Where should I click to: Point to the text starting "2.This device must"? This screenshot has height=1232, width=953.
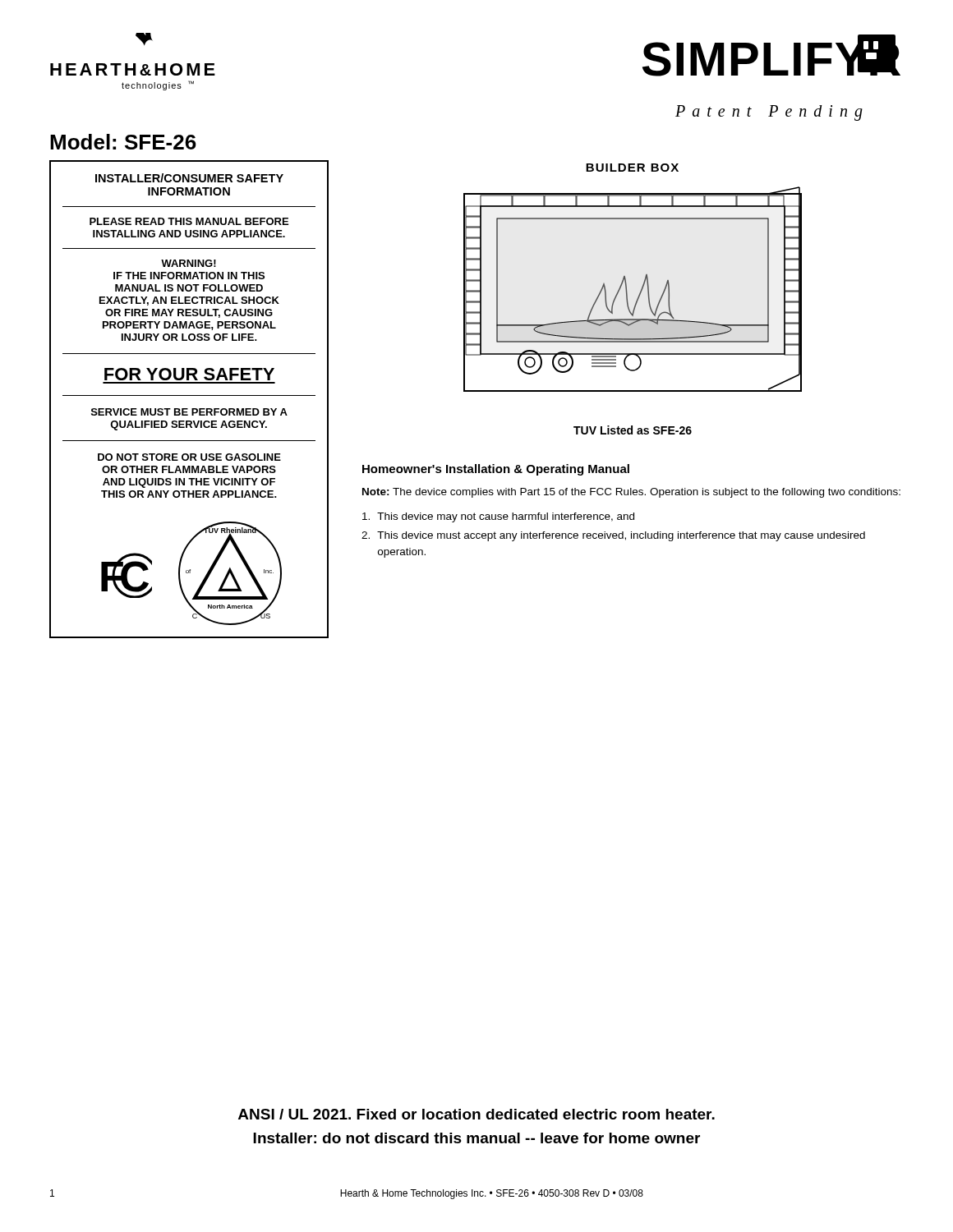pyautogui.click(x=633, y=543)
